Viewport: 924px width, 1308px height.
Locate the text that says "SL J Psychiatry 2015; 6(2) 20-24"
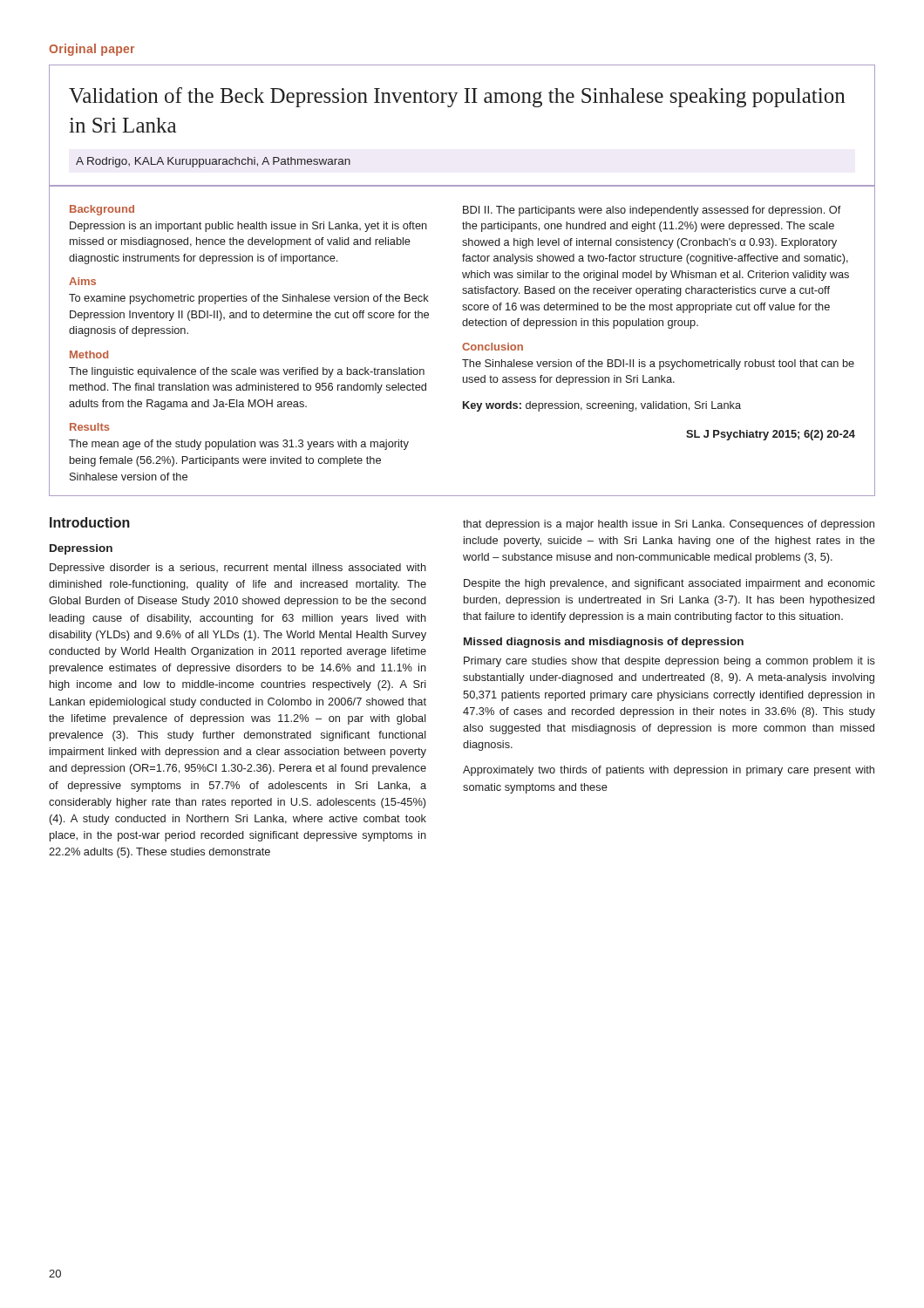point(771,434)
